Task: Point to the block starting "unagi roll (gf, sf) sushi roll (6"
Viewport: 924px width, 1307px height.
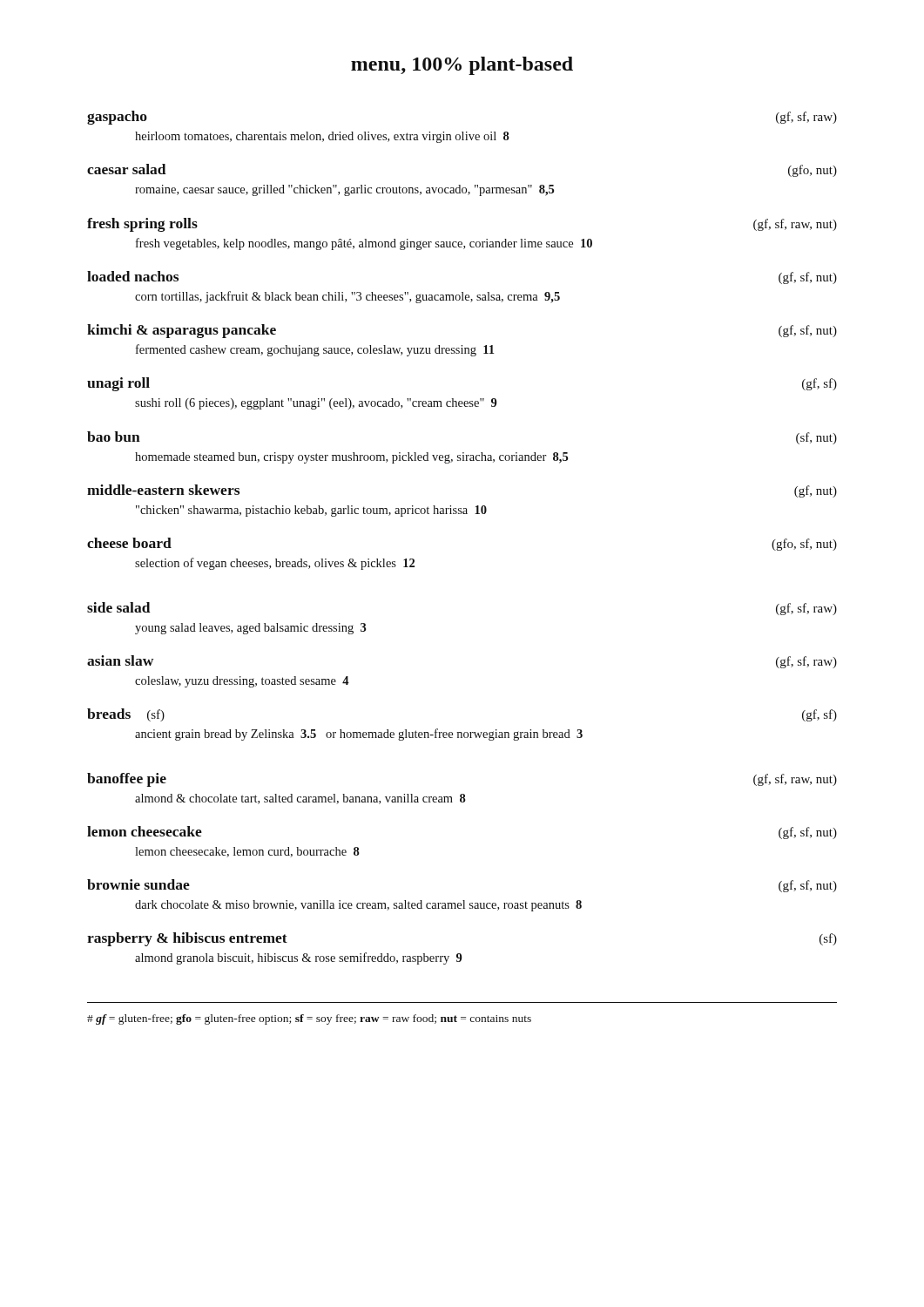Action: pos(462,393)
